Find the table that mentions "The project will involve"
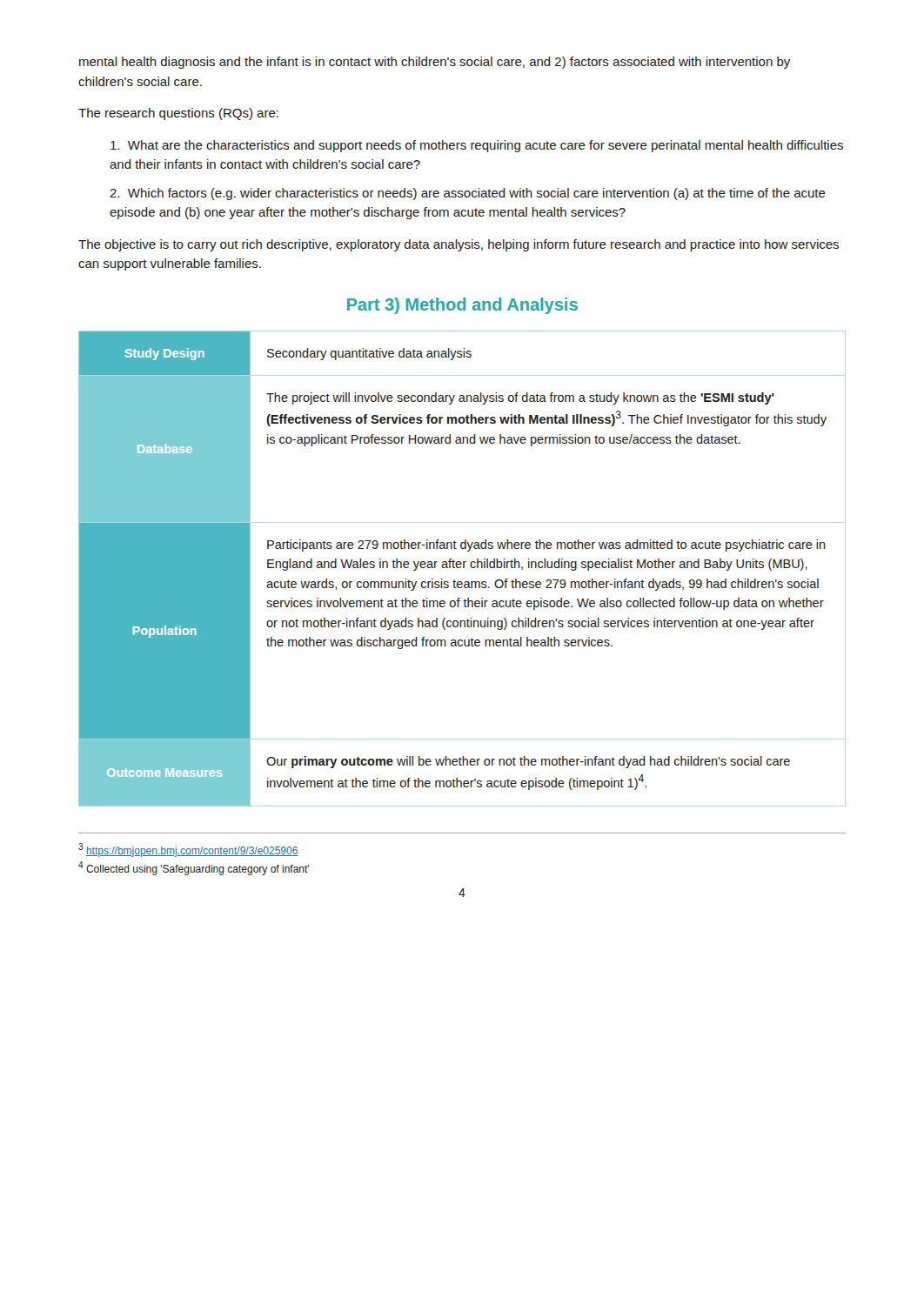Screen dimensions: 1305x924 [462, 568]
